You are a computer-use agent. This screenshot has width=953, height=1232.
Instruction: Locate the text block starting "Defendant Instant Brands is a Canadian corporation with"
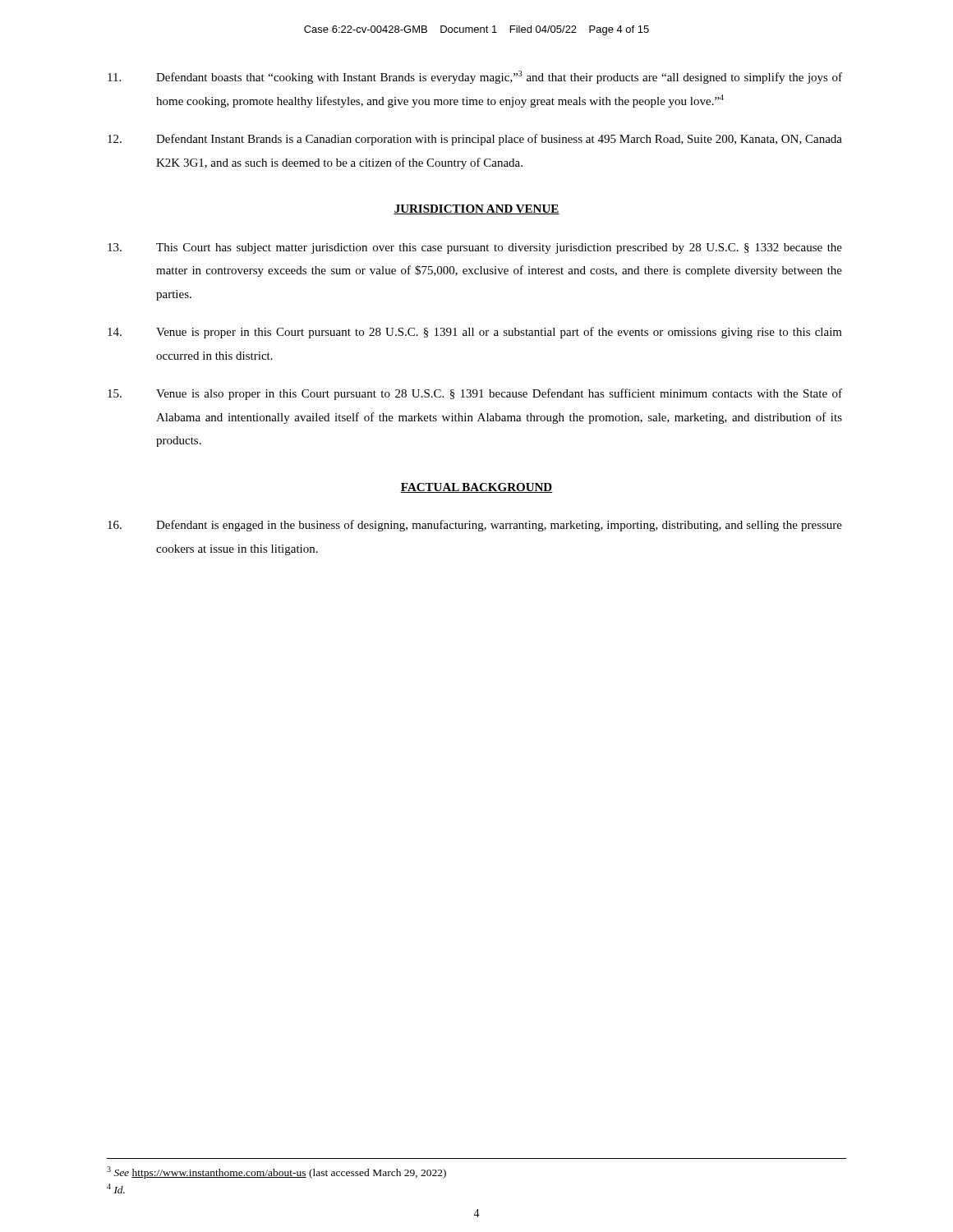point(476,151)
